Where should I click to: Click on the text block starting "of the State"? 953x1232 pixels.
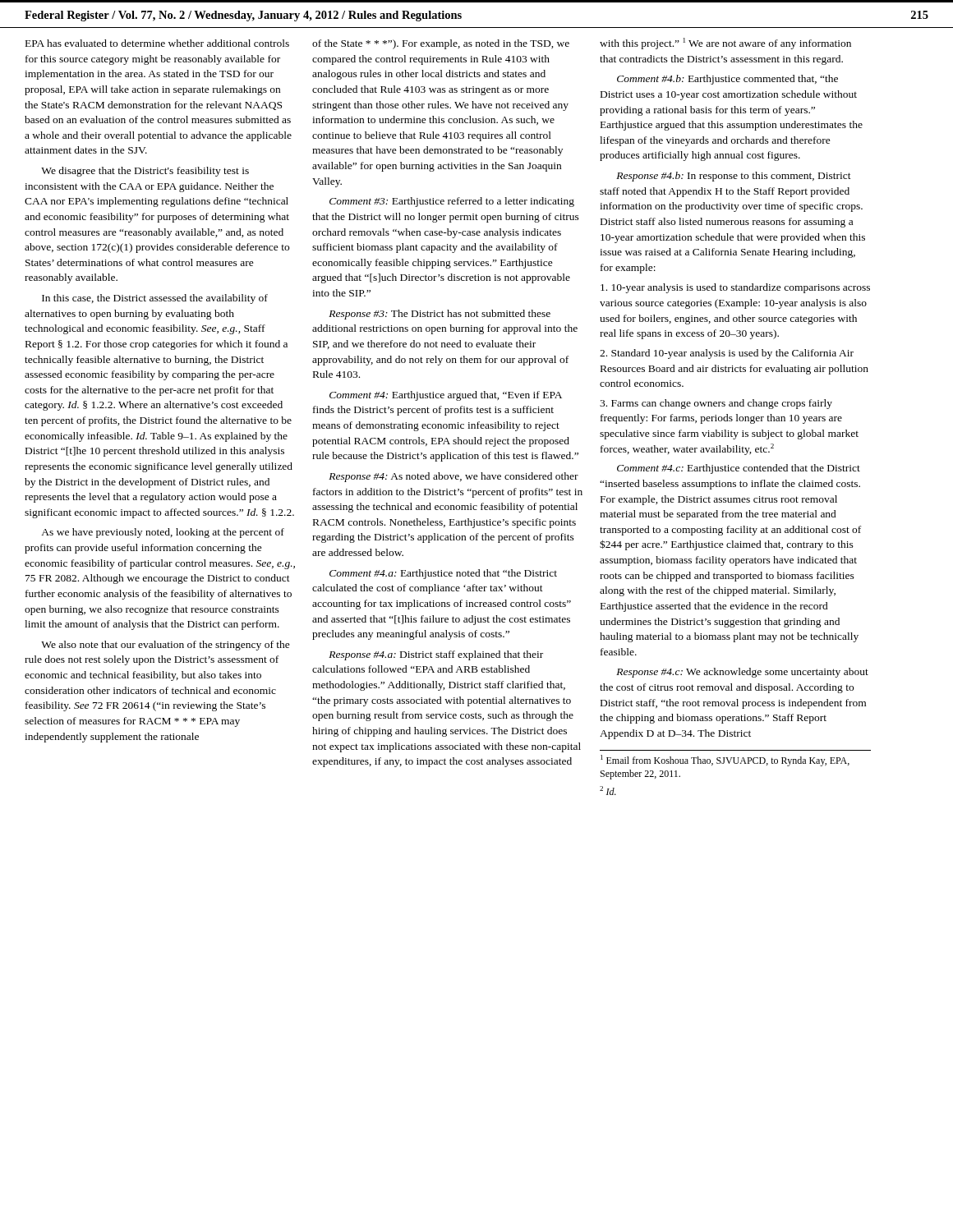coord(448,403)
